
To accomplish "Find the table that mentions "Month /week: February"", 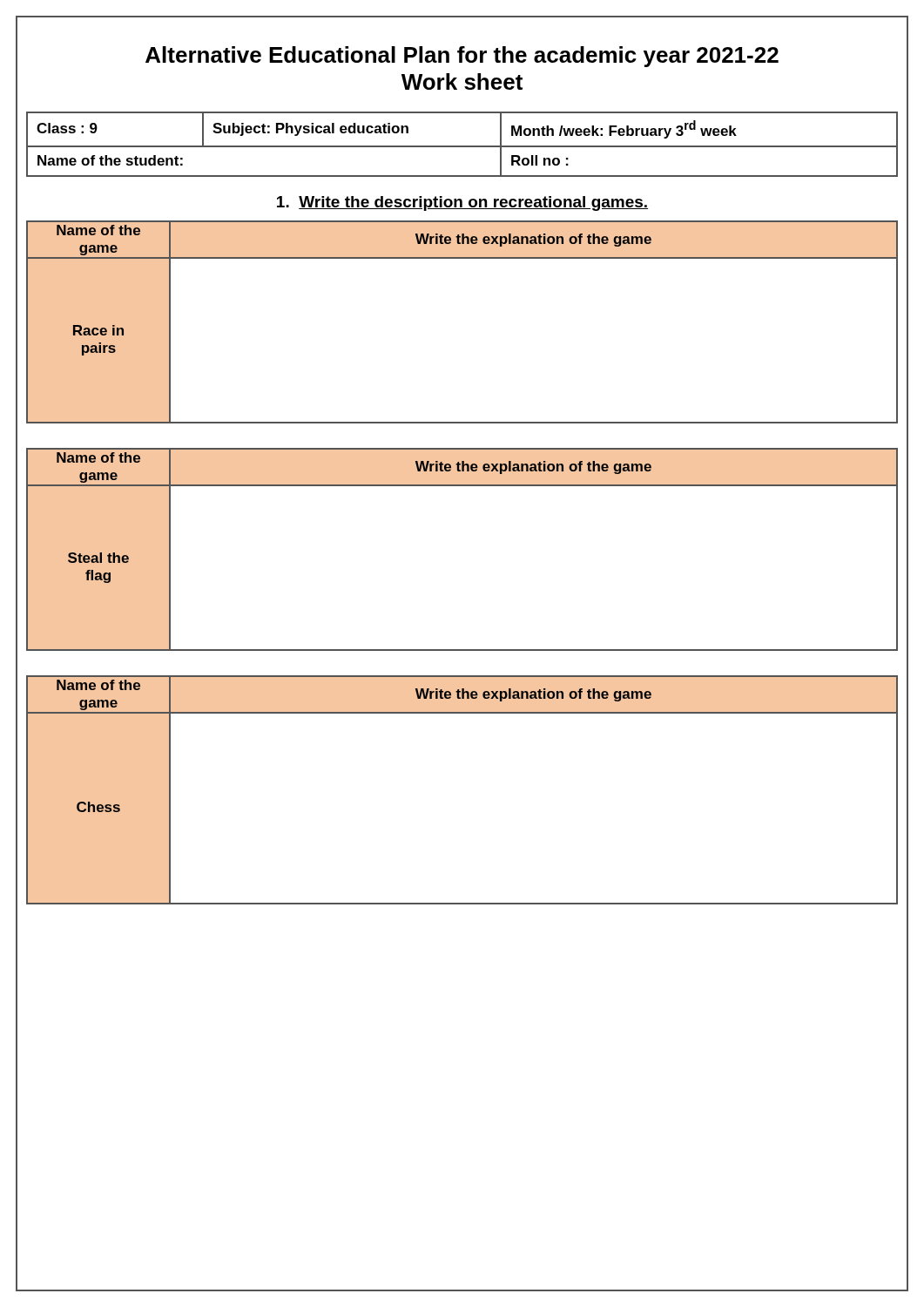I will pyautogui.click(x=462, y=144).
